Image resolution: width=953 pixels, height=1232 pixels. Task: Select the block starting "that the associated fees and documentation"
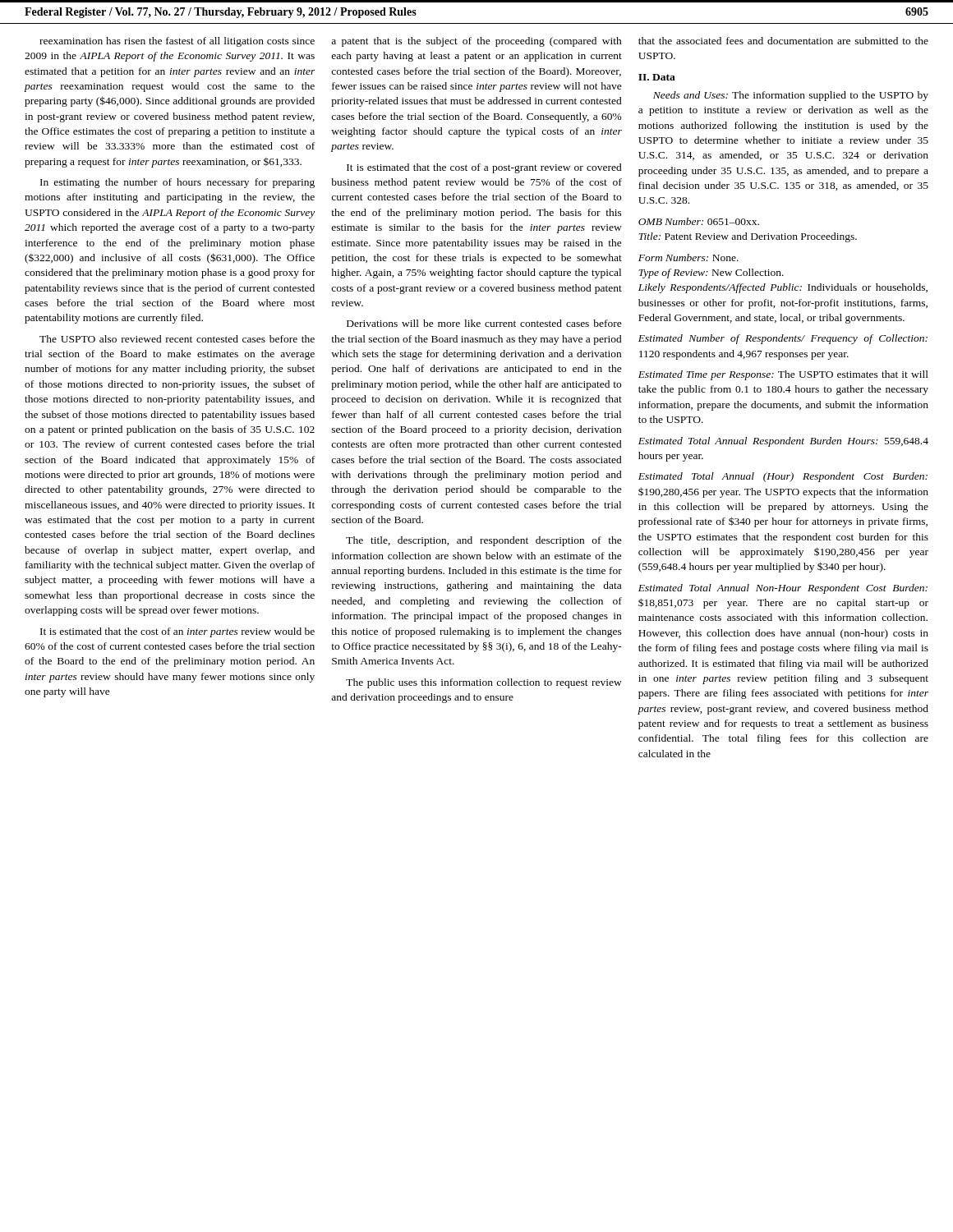click(x=783, y=49)
